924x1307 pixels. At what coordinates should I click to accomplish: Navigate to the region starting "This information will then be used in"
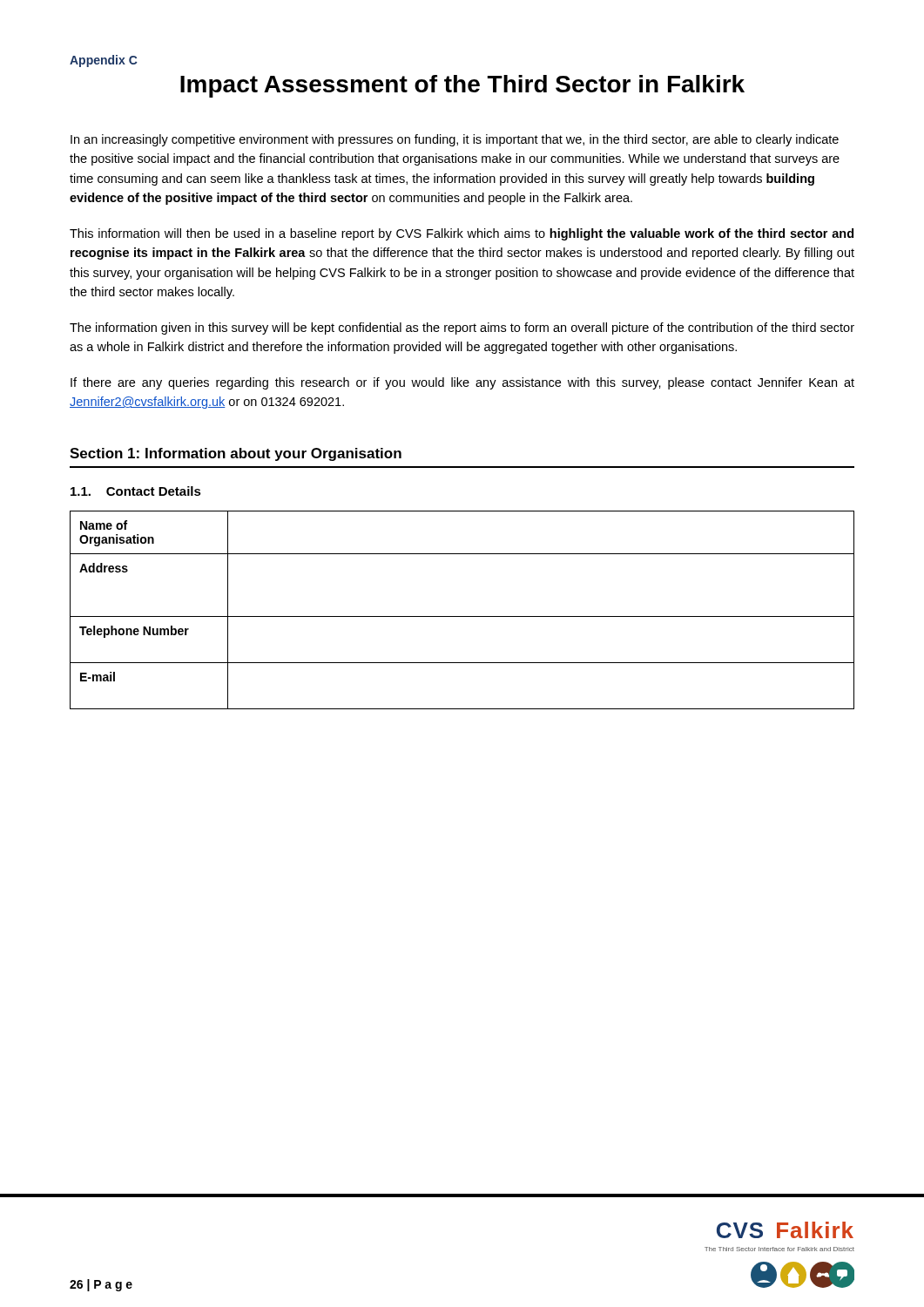tap(462, 263)
